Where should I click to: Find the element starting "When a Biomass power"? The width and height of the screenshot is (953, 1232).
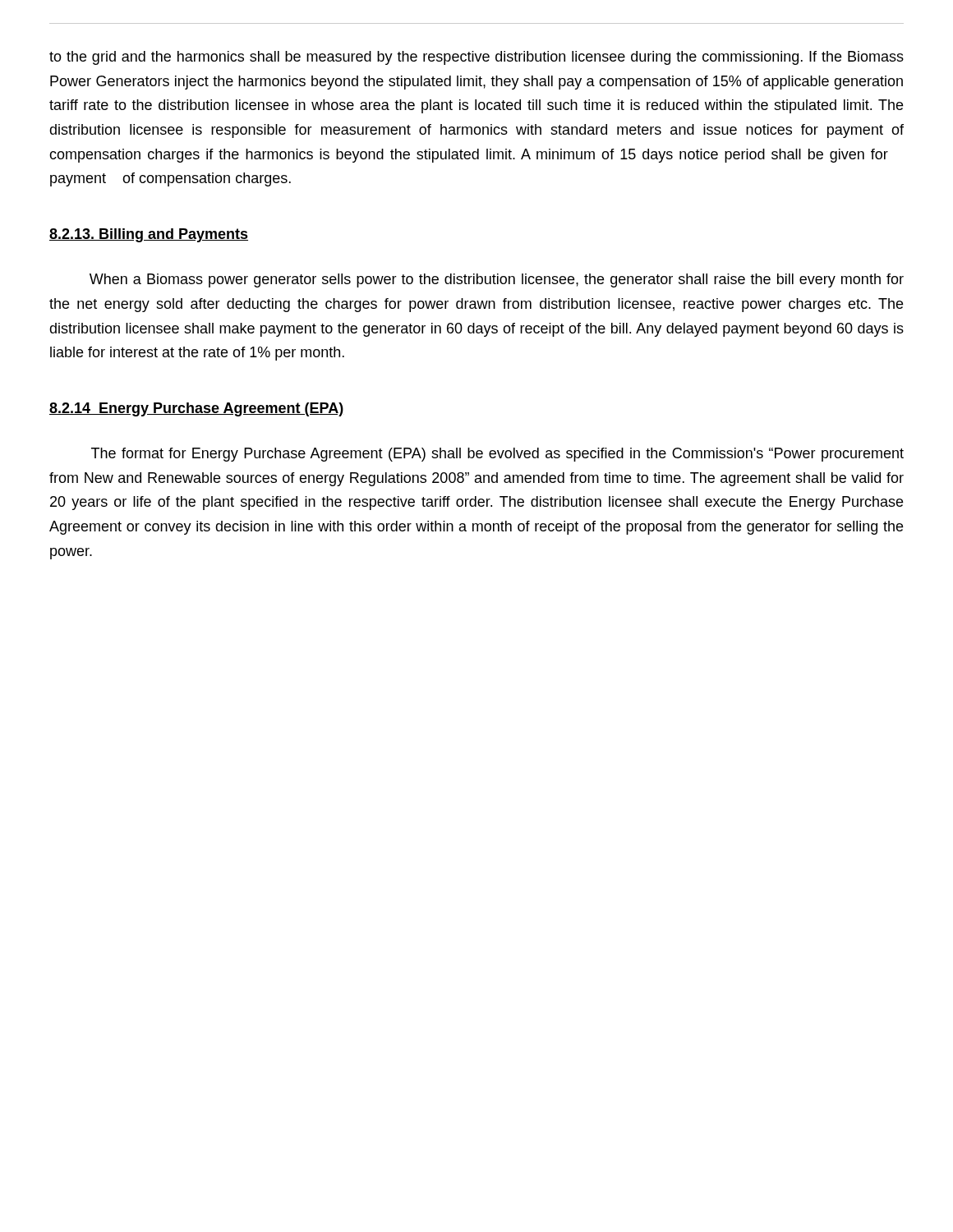click(x=476, y=316)
